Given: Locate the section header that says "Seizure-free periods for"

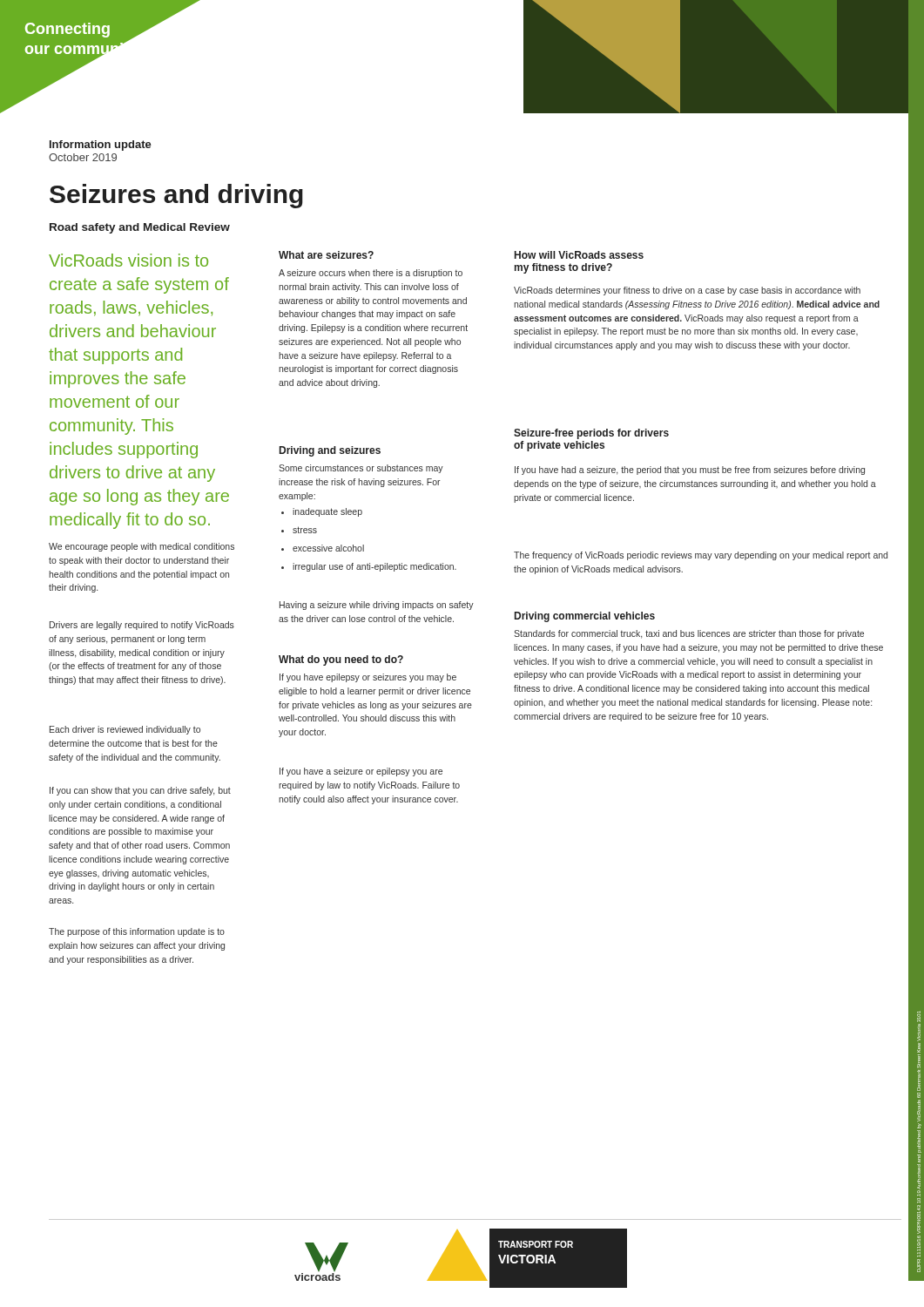Looking at the screenshot, I should [591, 439].
